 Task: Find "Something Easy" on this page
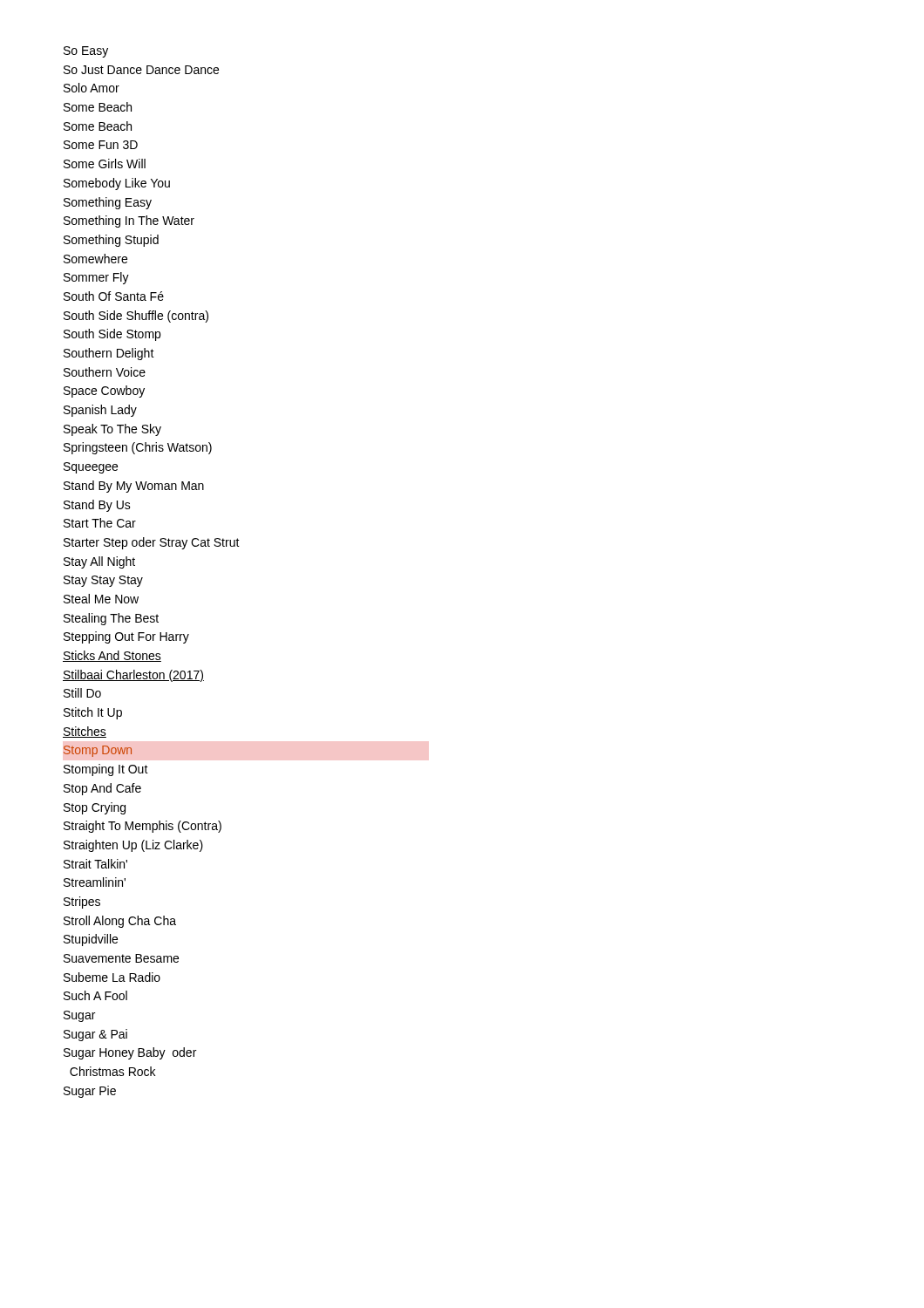pyautogui.click(x=107, y=202)
